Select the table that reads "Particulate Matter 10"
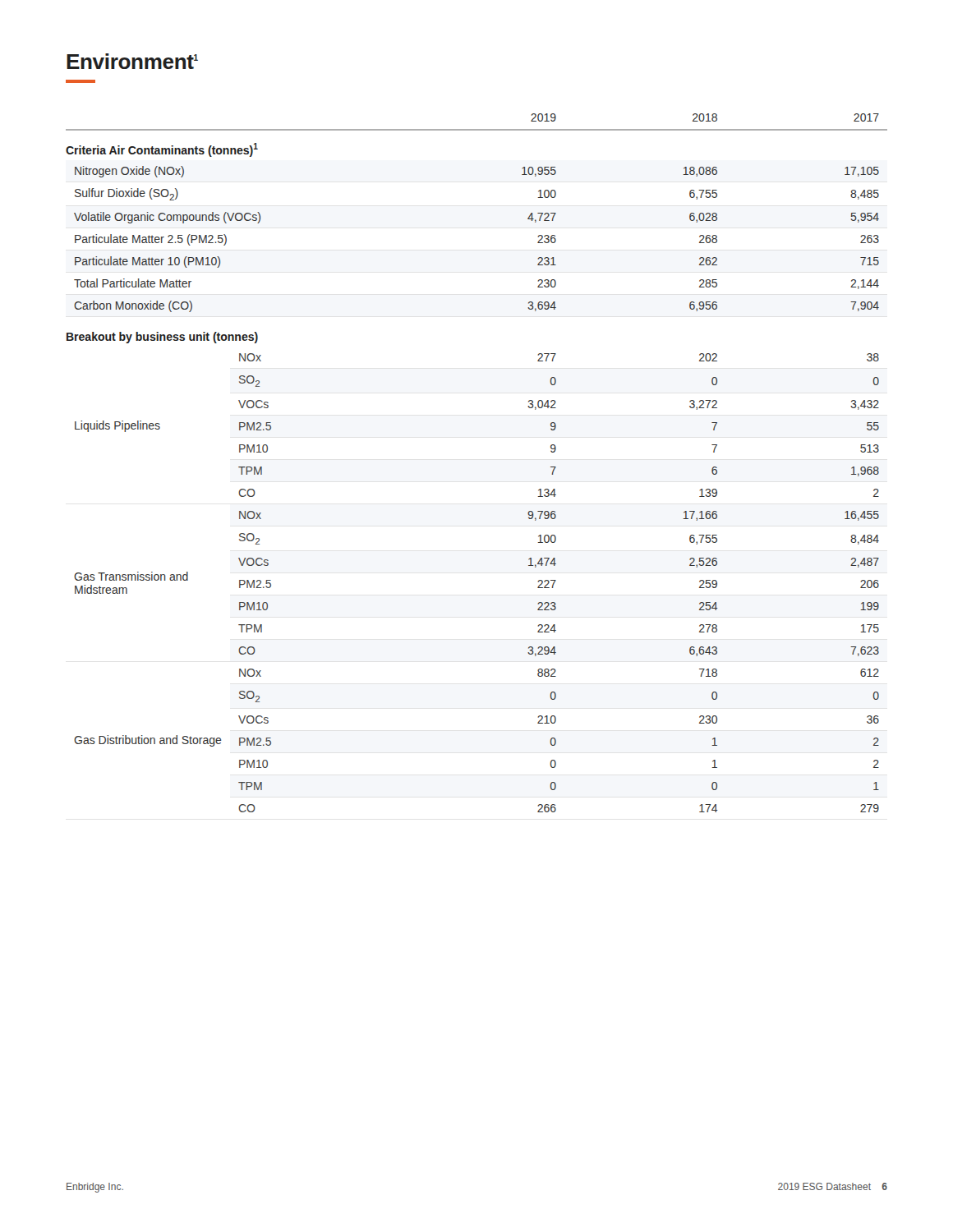953x1232 pixels. (476, 463)
